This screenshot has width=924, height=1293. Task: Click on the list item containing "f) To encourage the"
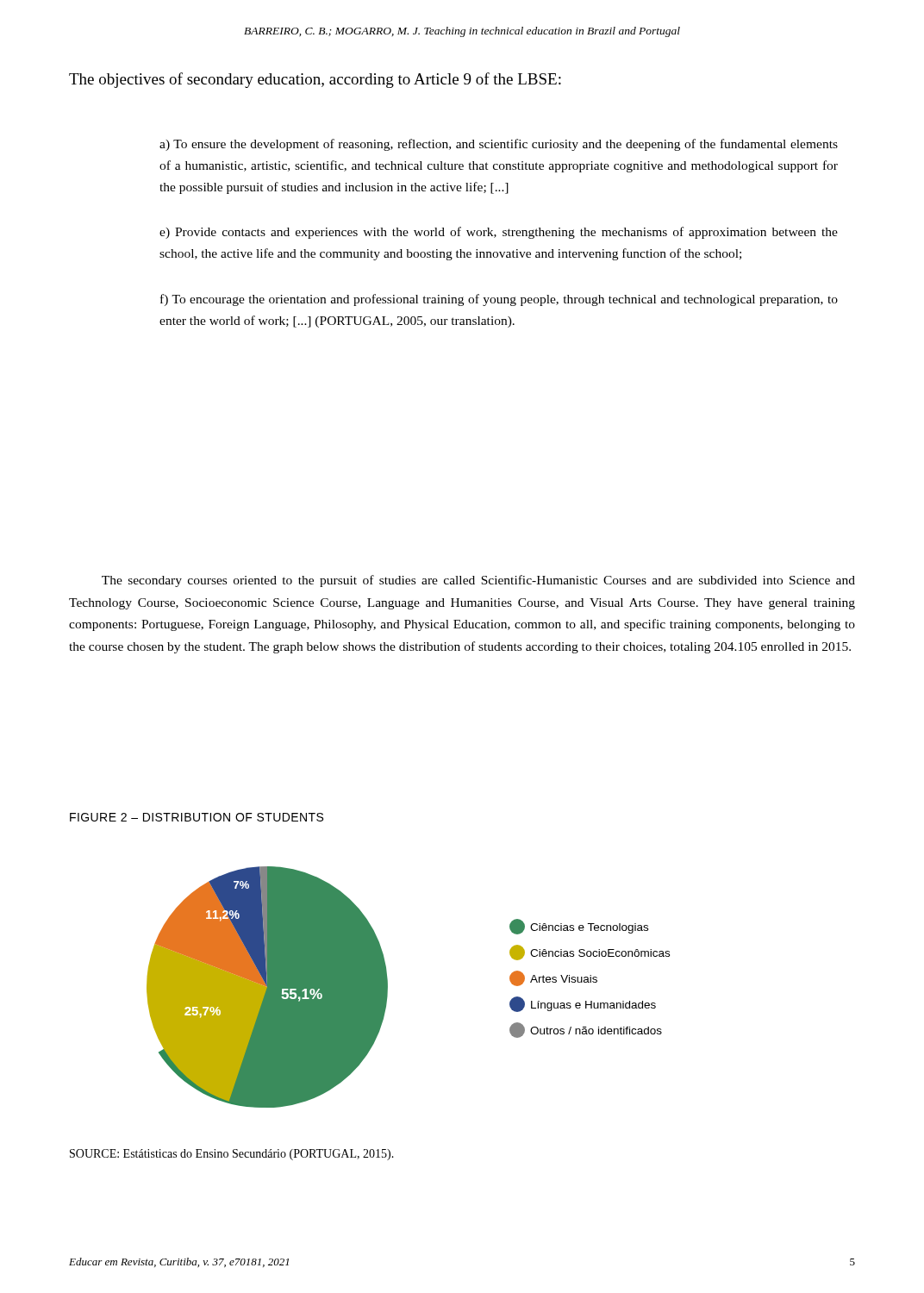click(499, 309)
